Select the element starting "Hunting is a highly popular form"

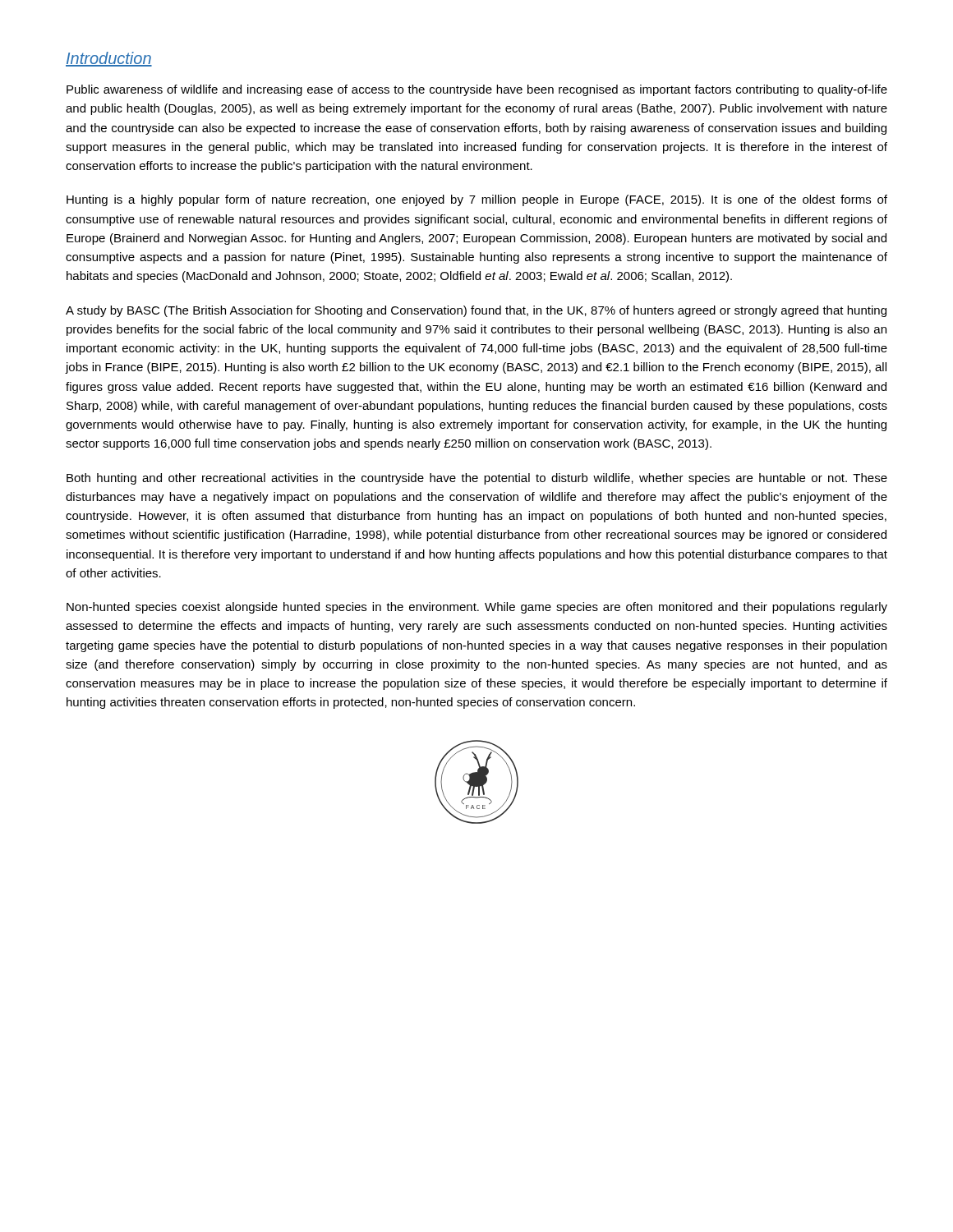pyautogui.click(x=476, y=238)
